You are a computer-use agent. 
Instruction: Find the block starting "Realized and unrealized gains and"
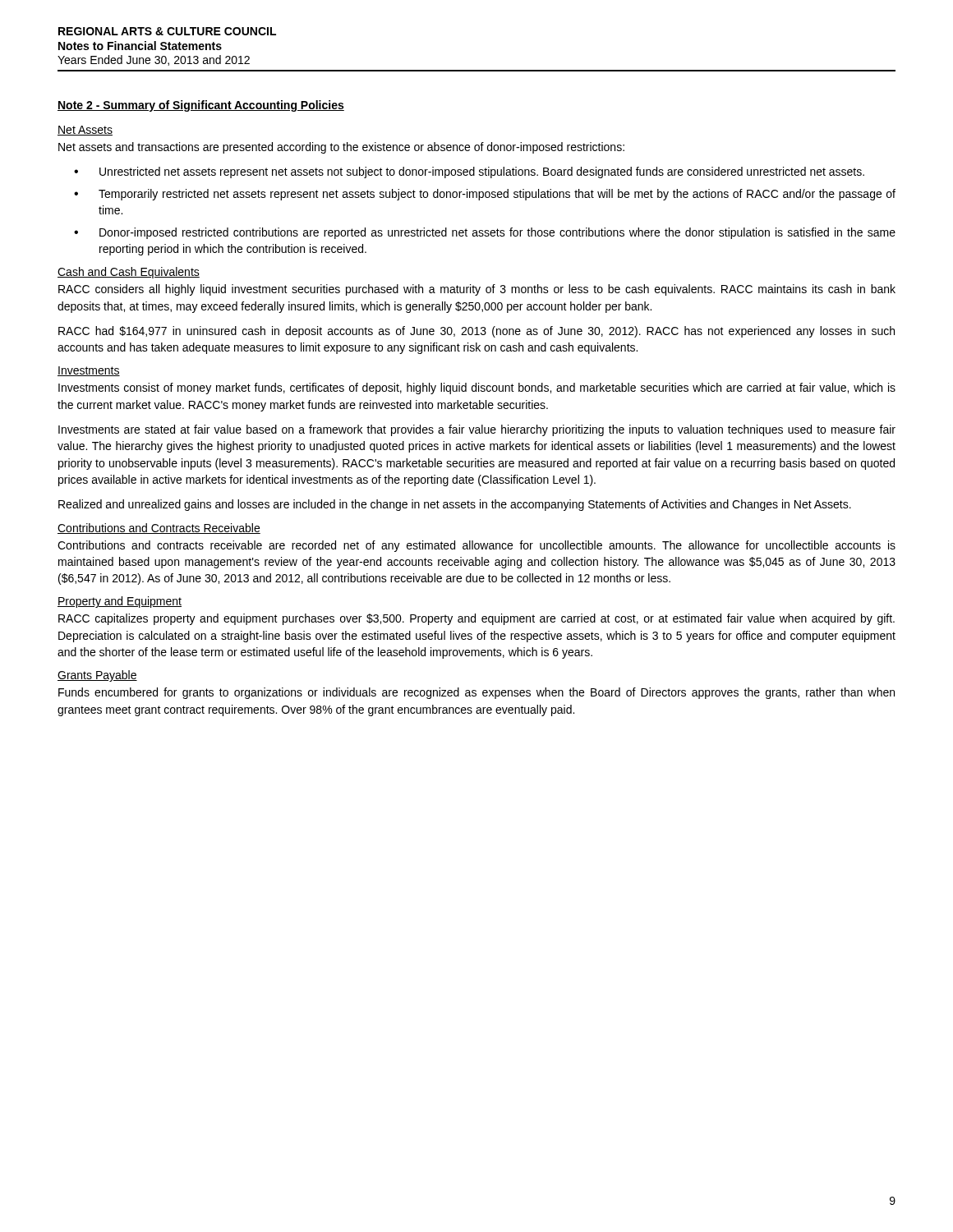pyautogui.click(x=455, y=505)
